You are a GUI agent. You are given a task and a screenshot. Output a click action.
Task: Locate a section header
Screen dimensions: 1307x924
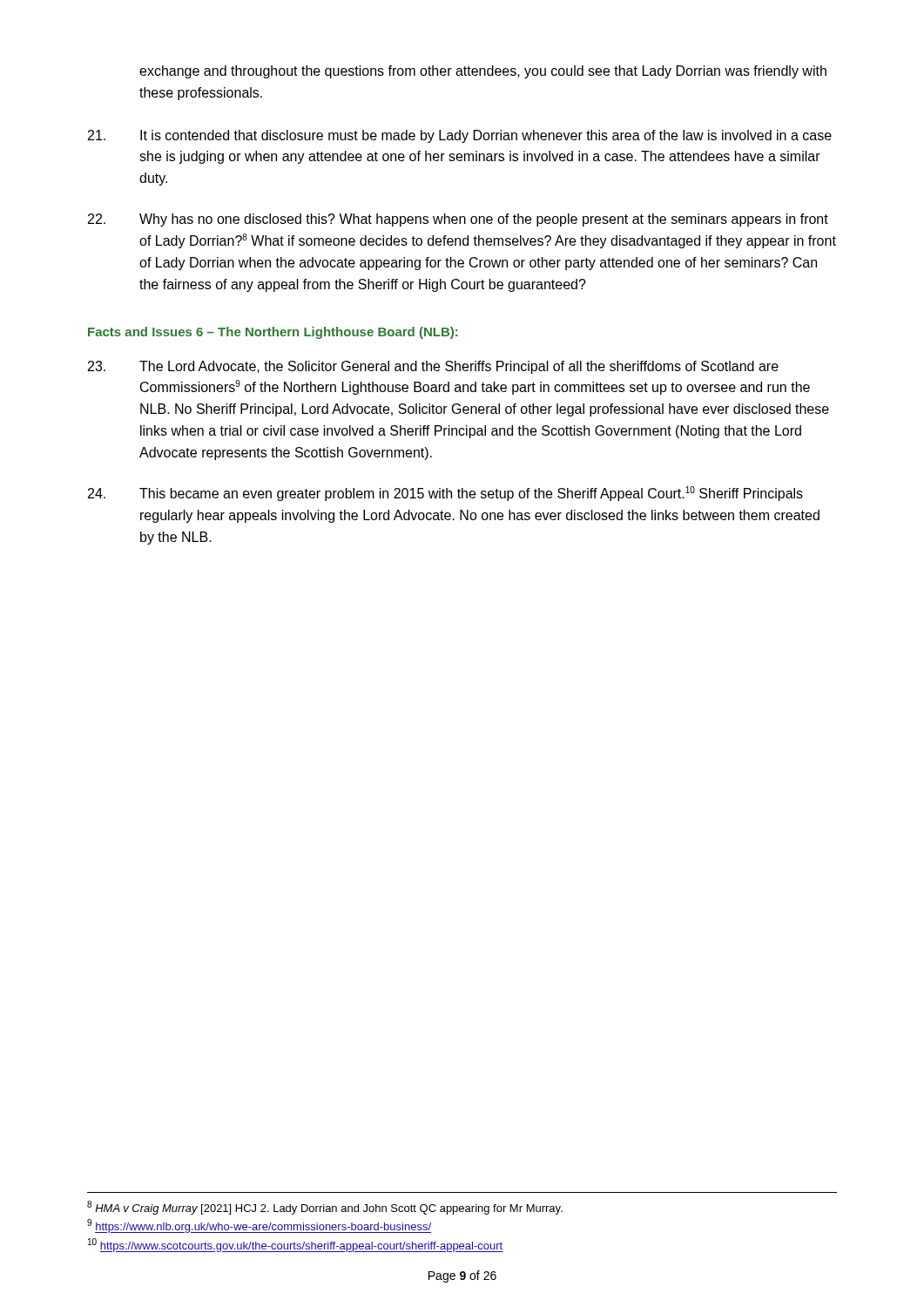pos(273,331)
